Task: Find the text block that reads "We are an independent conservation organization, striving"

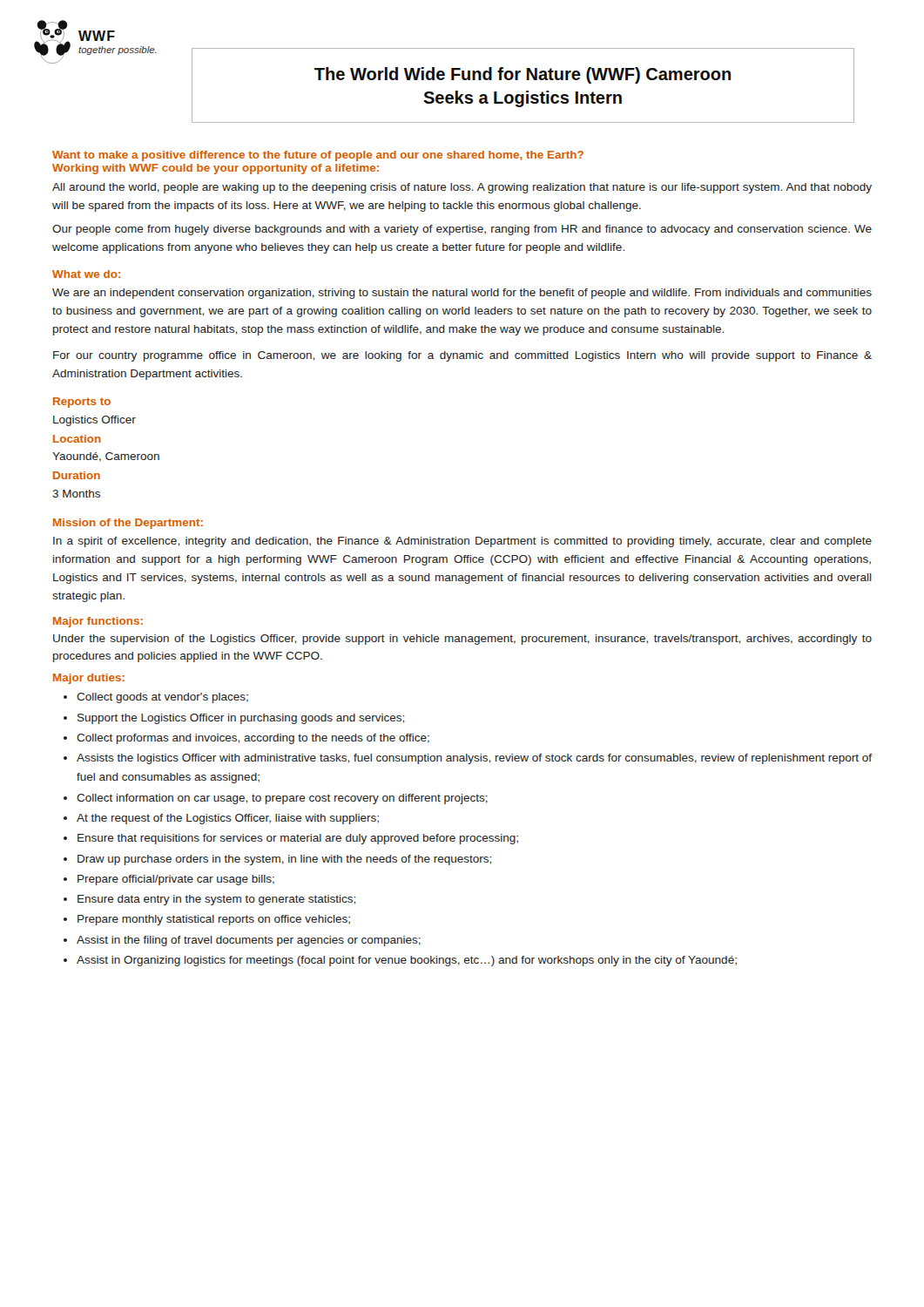Action: [462, 310]
